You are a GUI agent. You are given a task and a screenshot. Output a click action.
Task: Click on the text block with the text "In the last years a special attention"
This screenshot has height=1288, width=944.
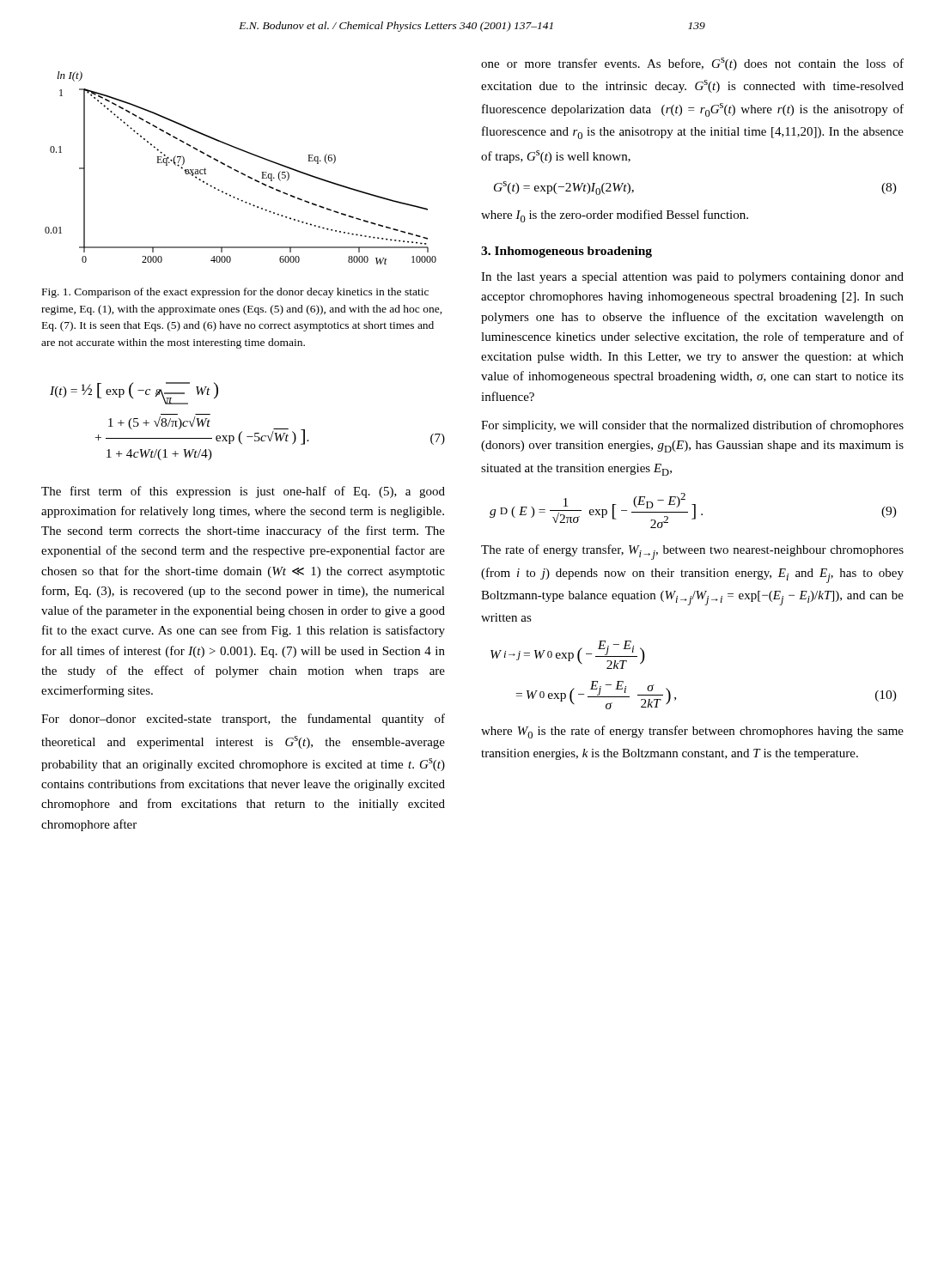(x=692, y=336)
